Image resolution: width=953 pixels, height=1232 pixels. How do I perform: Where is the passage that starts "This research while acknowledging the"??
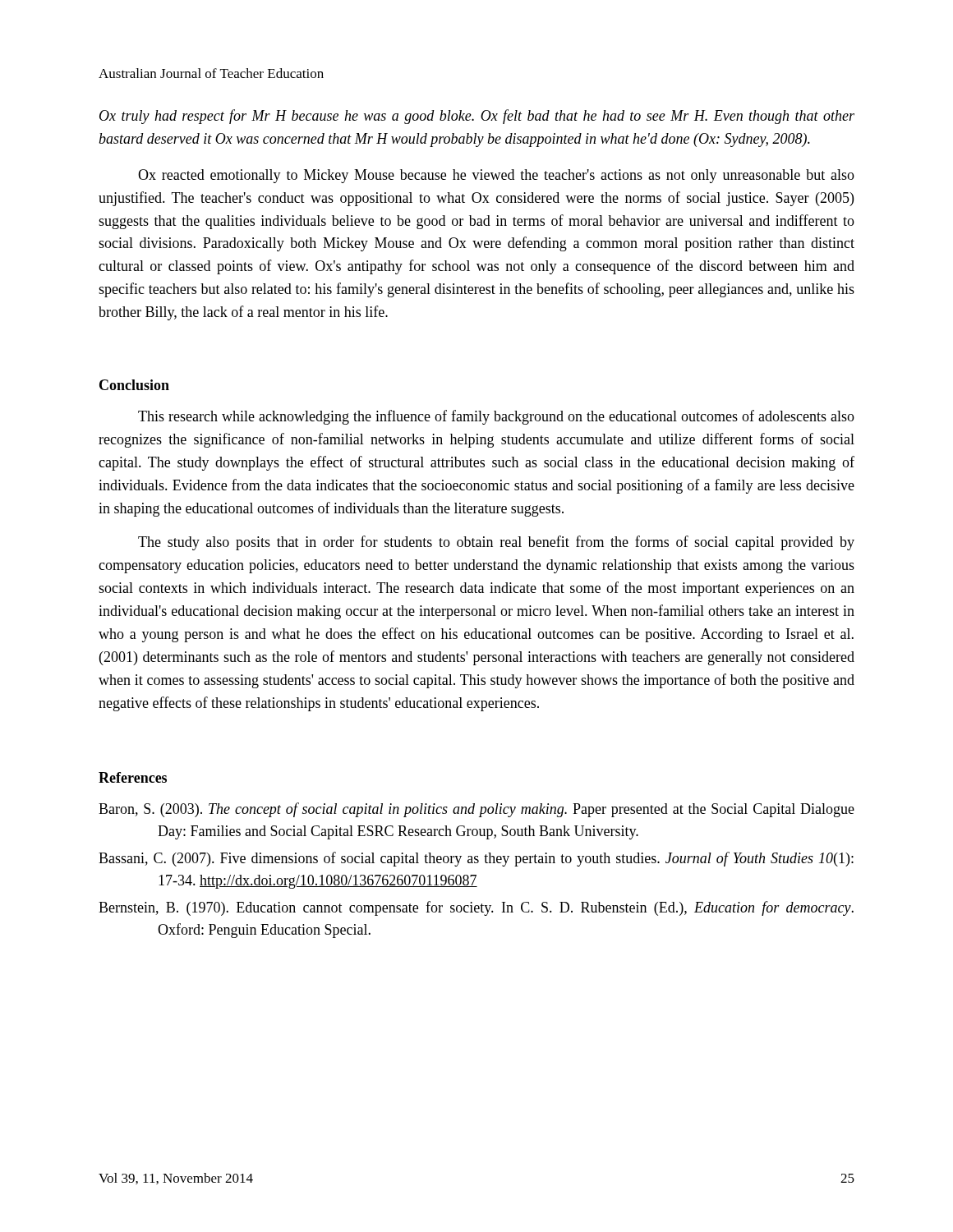point(476,560)
